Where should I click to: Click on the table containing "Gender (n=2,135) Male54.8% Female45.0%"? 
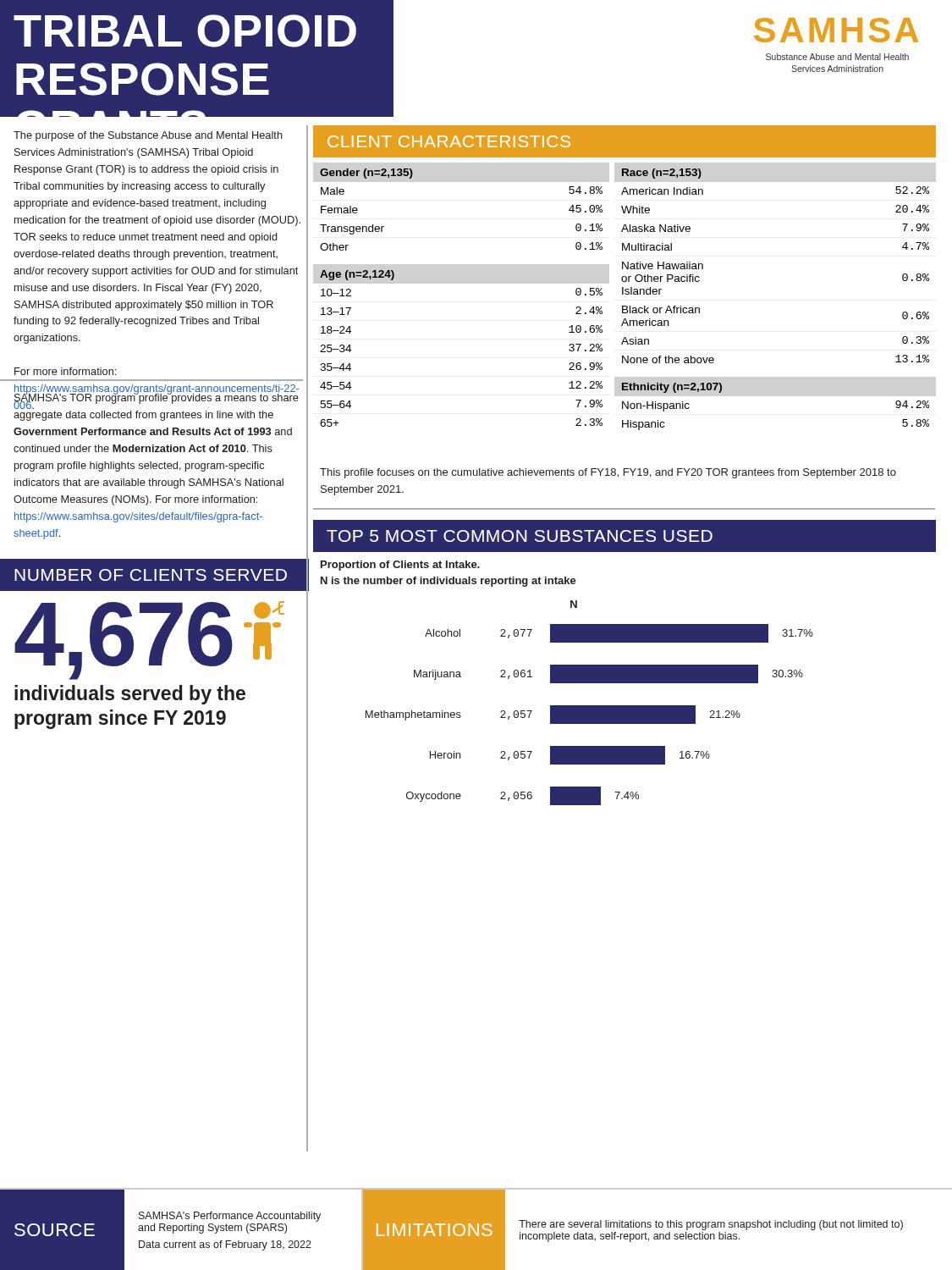point(461,209)
